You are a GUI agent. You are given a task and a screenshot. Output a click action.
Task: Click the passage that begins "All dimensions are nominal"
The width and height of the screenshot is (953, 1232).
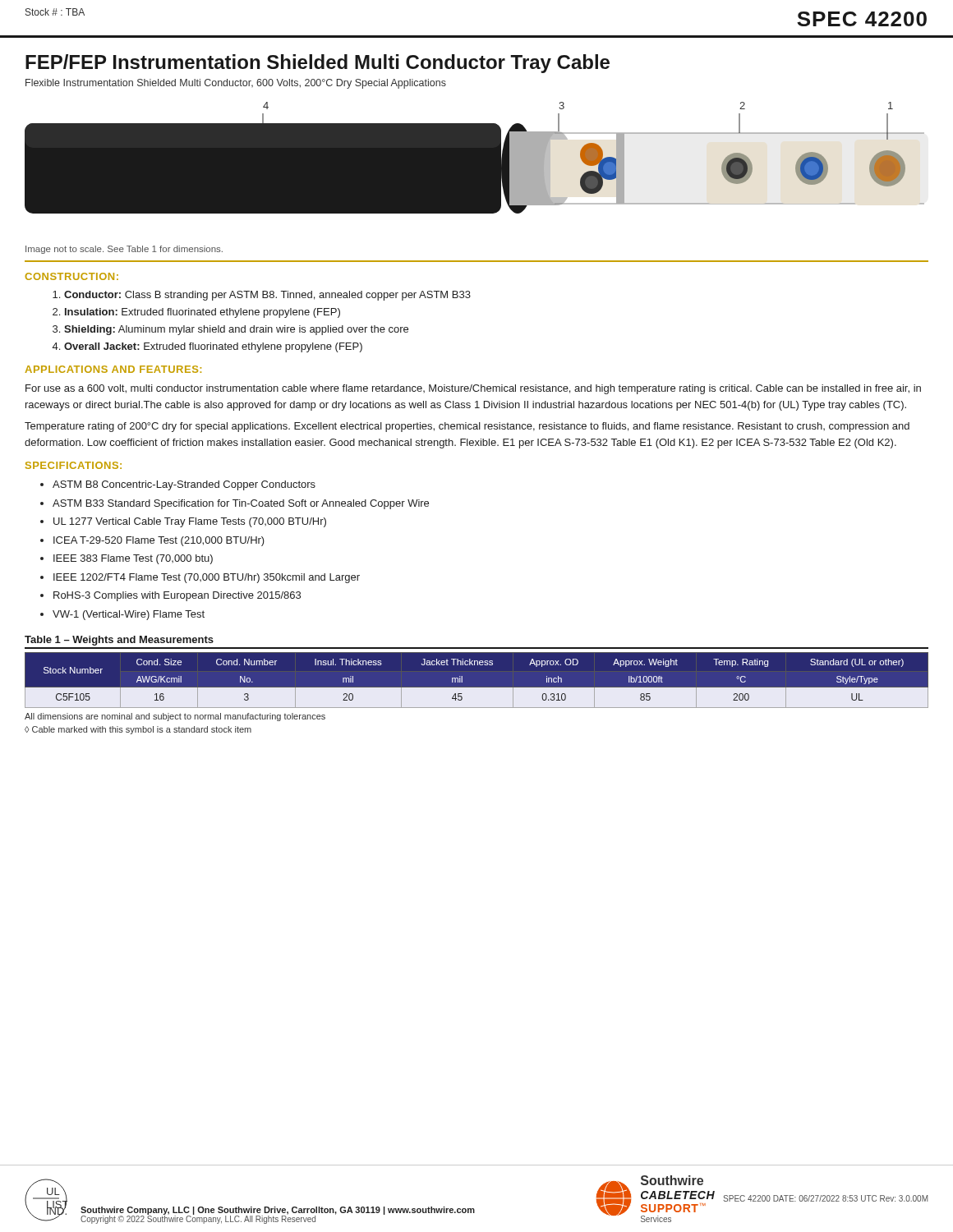[x=175, y=716]
